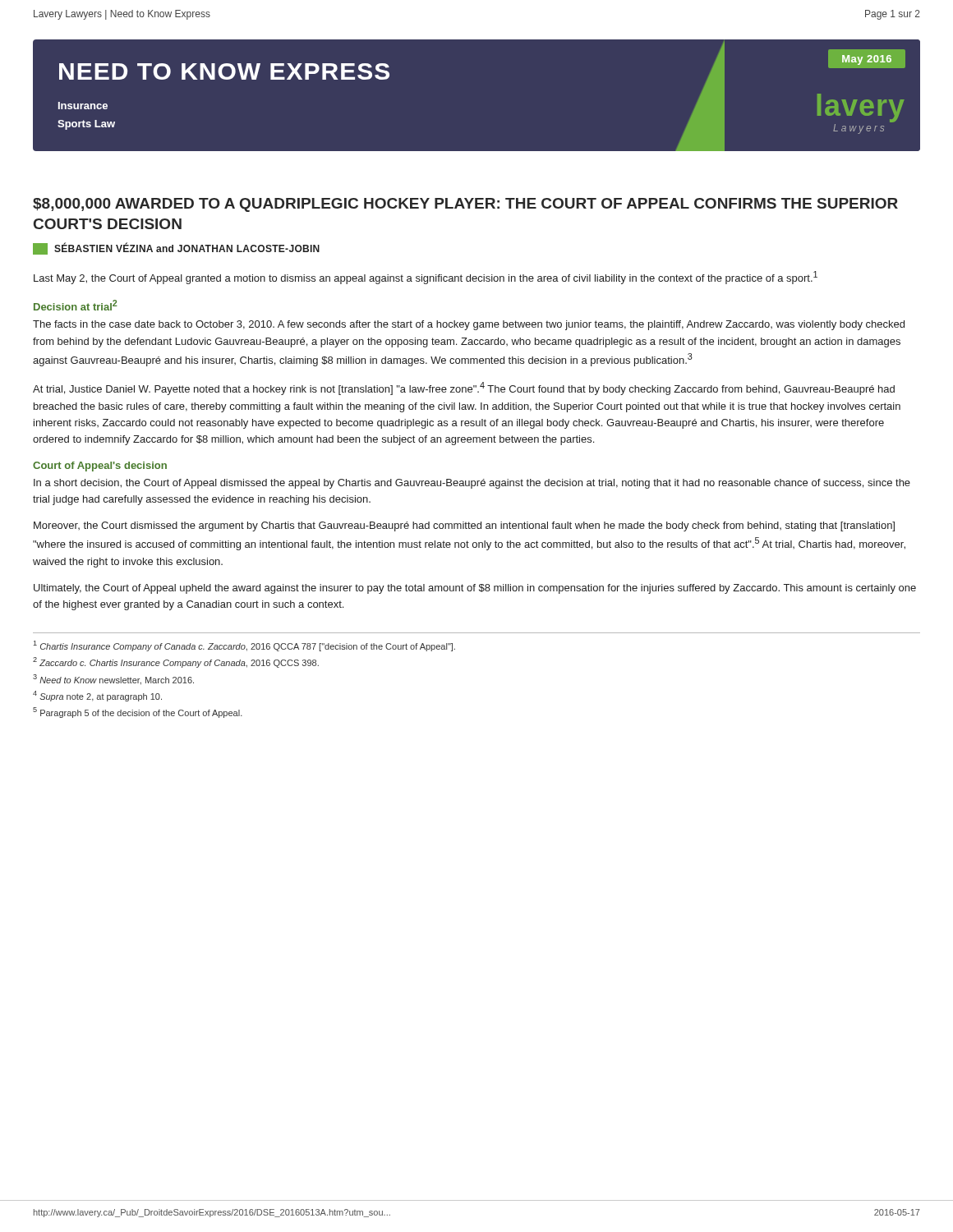Where is the passage that starts "5 Paragraph 5 of the"?
The image size is (953, 1232).
click(138, 711)
